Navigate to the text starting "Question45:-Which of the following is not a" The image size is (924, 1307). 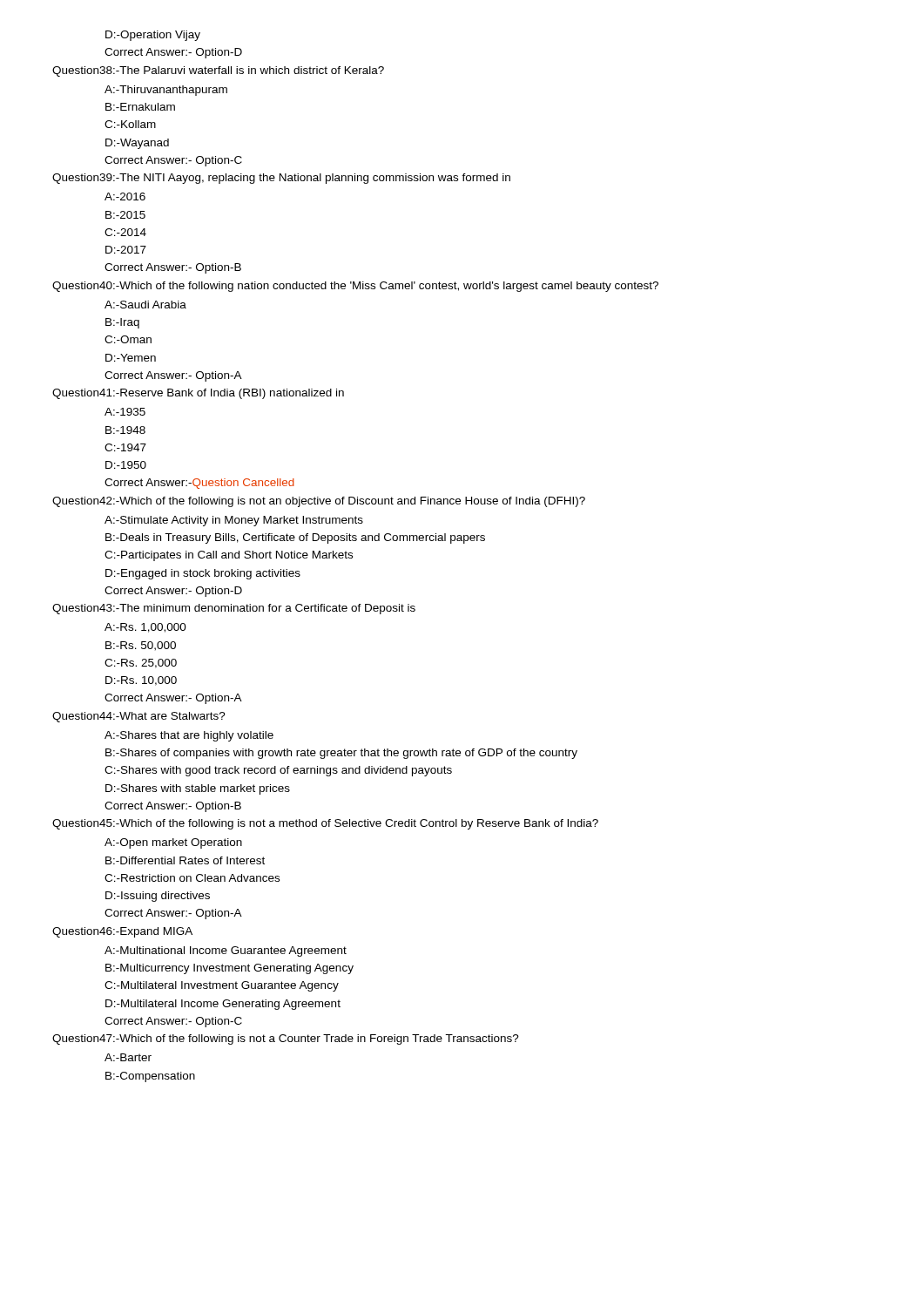tap(325, 823)
